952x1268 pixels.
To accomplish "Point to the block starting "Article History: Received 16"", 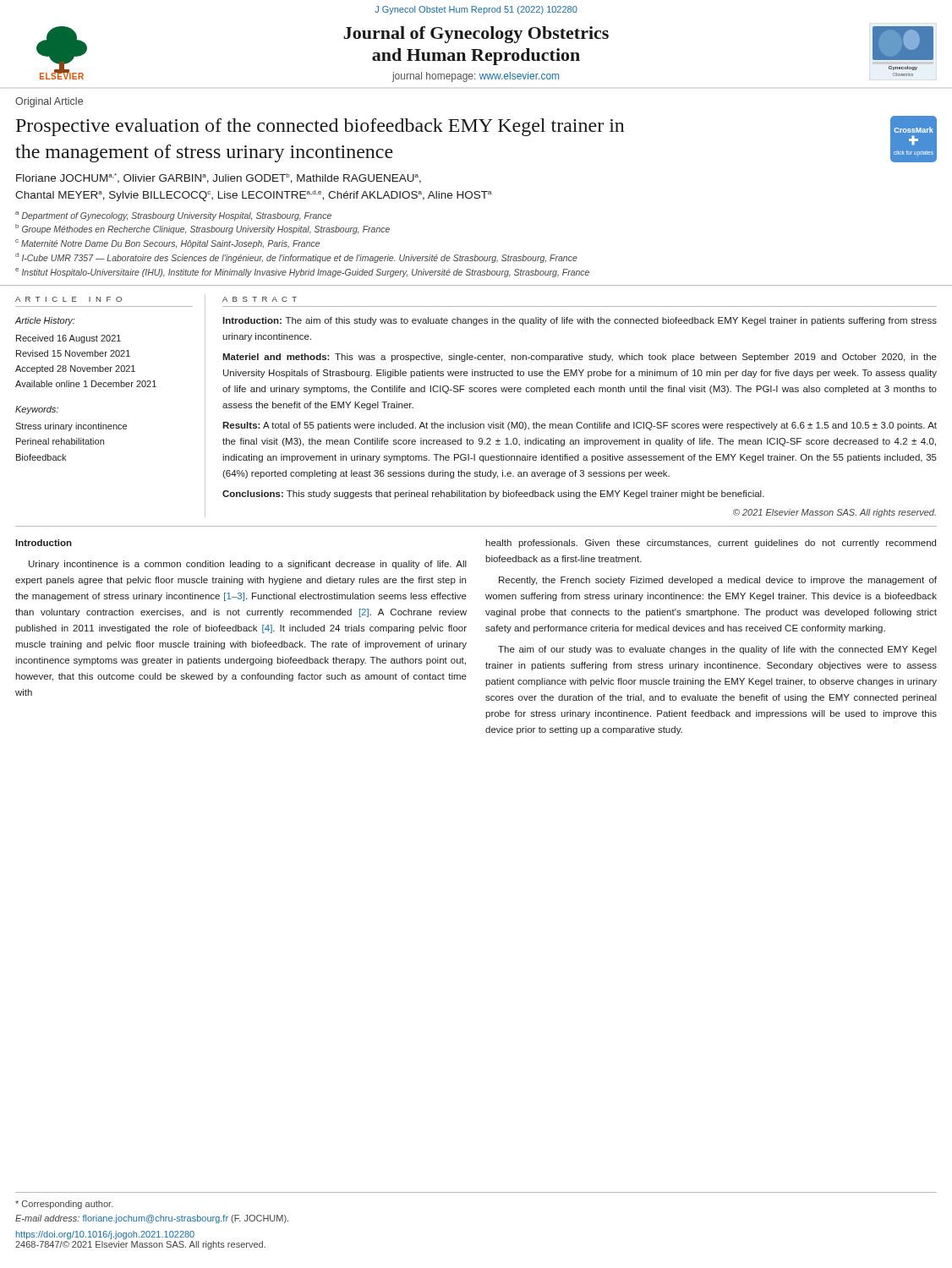I will tap(104, 351).
